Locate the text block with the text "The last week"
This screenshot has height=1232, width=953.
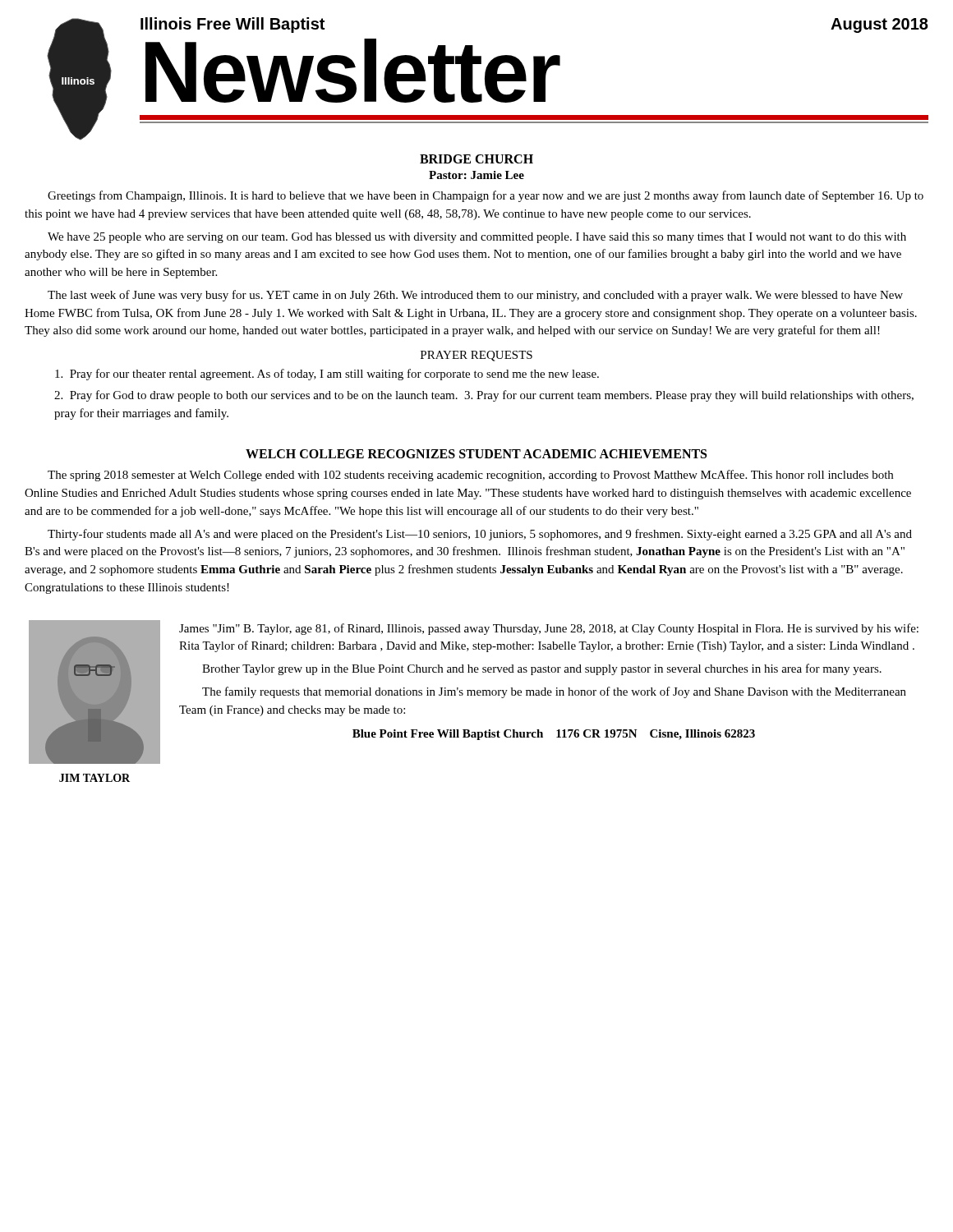coord(471,312)
